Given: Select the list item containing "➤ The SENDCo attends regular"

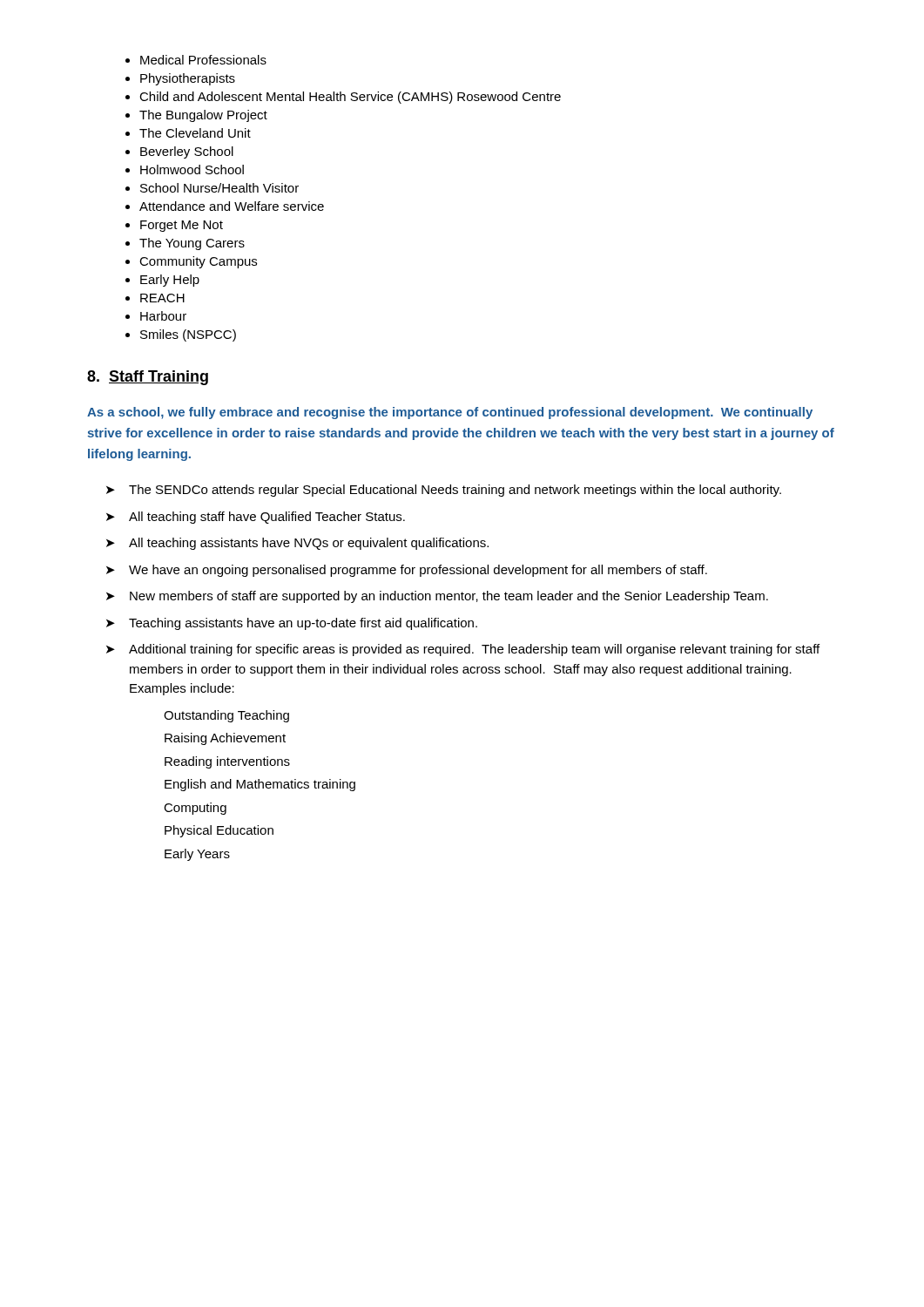Looking at the screenshot, I should (x=471, y=675).
